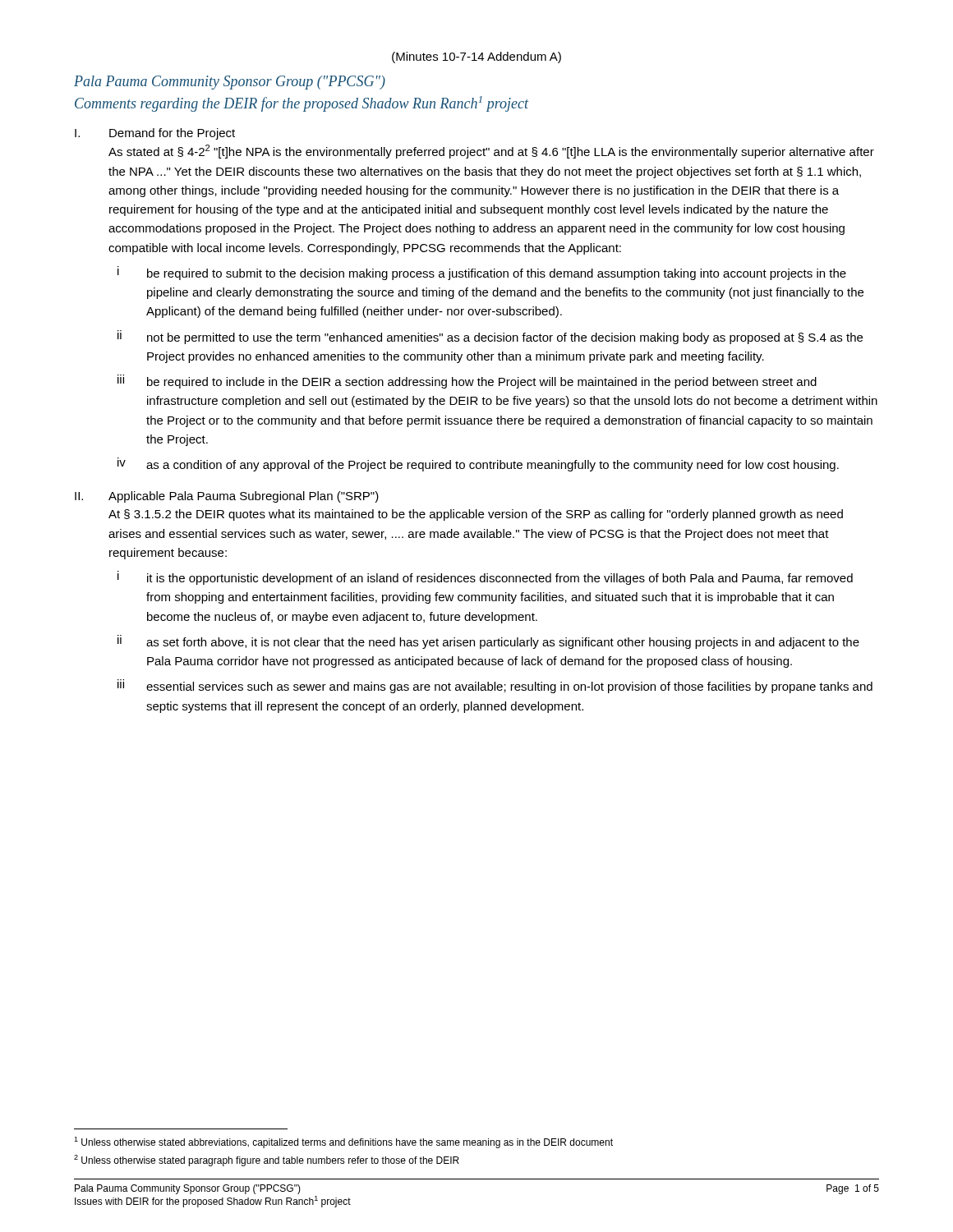953x1232 pixels.
Task: Locate the text block starting "ii not be permitted to use the term"
Action: [x=494, y=347]
